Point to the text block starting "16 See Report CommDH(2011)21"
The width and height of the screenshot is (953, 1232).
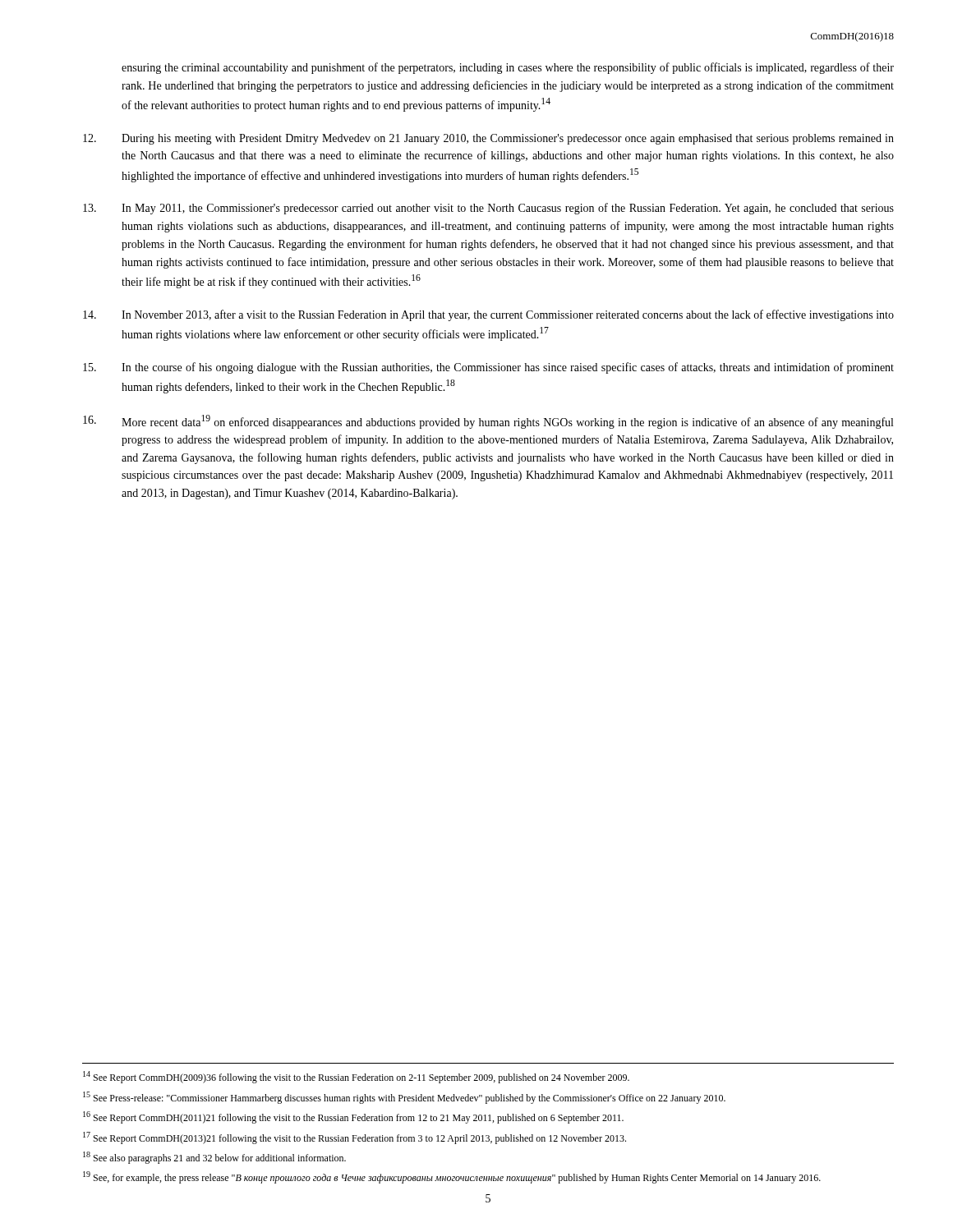tap(353, 1117)
